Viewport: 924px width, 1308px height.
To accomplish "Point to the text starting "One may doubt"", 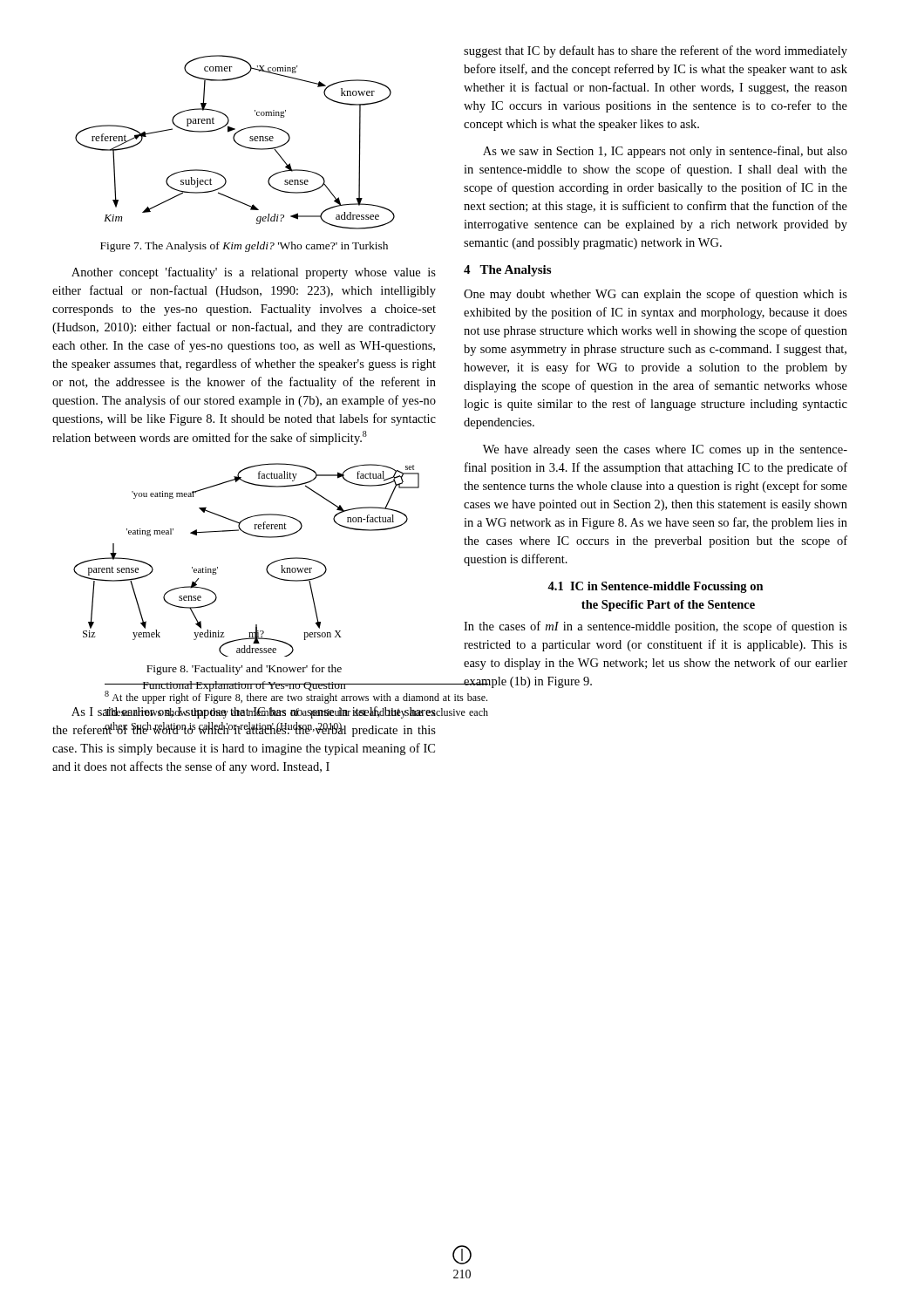I will point(656,358).
